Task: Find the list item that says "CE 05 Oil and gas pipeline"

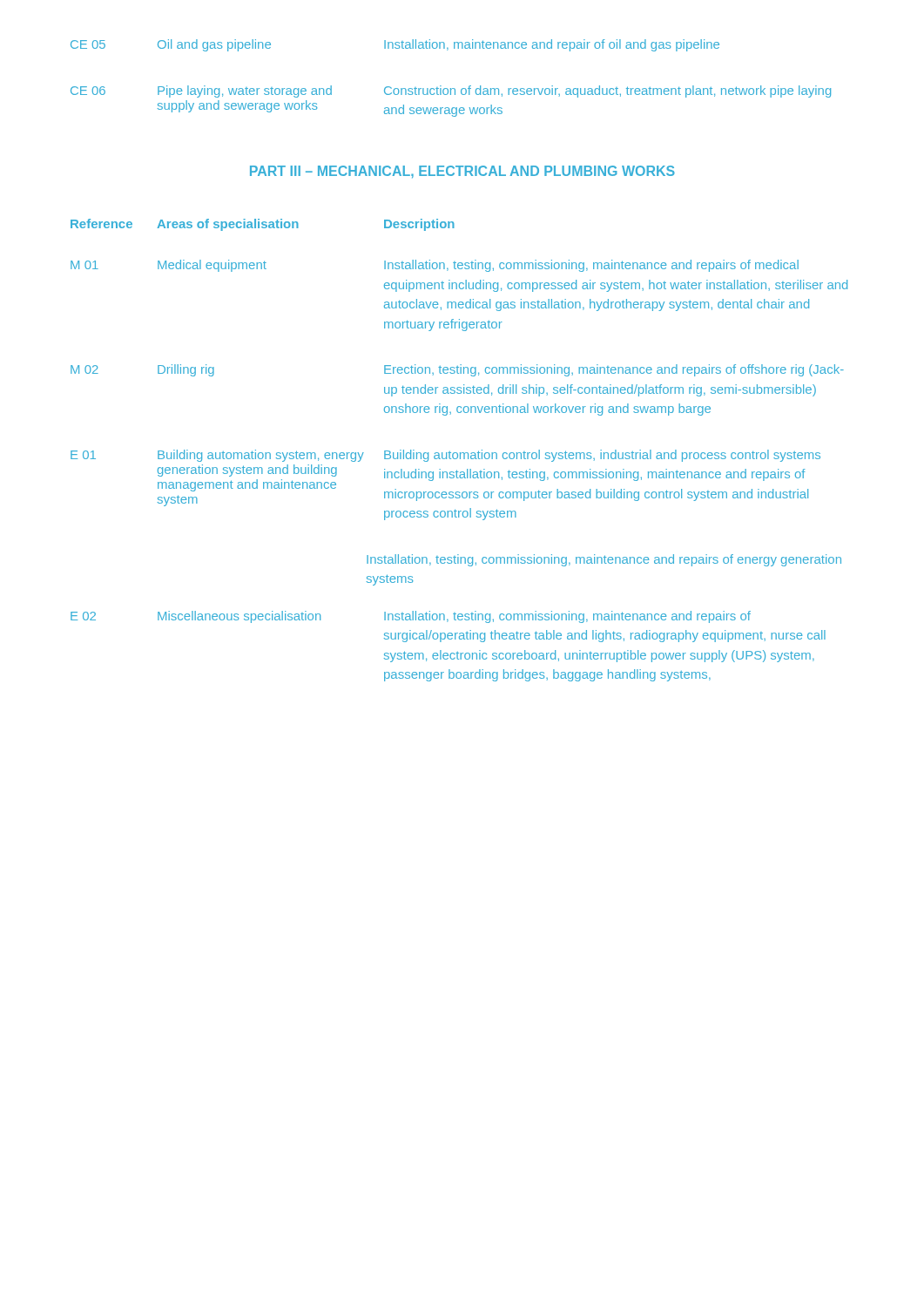Action: click(462, 45)
